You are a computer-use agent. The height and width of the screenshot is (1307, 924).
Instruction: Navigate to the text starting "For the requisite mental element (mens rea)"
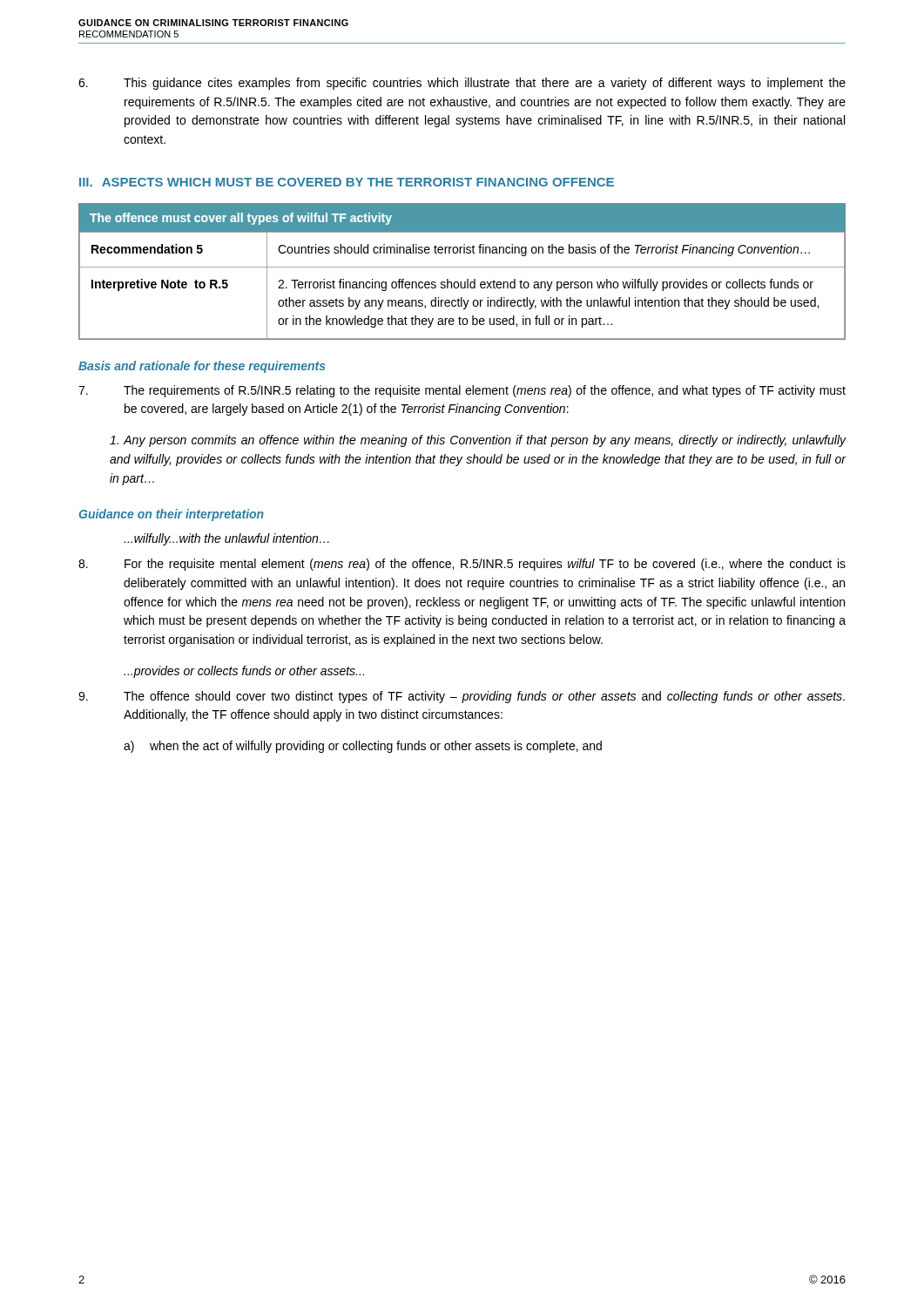(462, 602)
